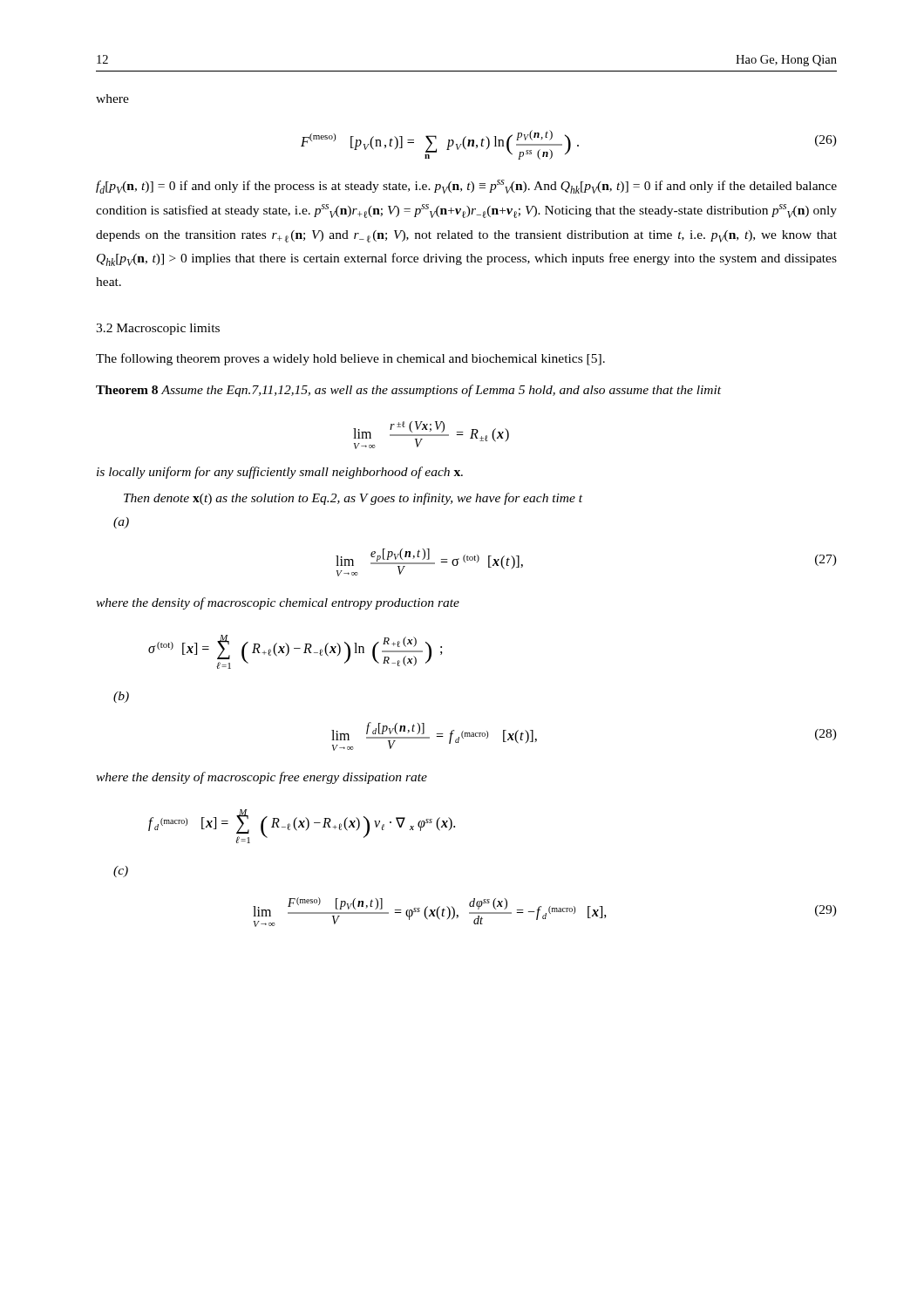Select the formula with the text "lim V→∞ r"
This screenshot has width=924, height=1308.
click(466, 431)
